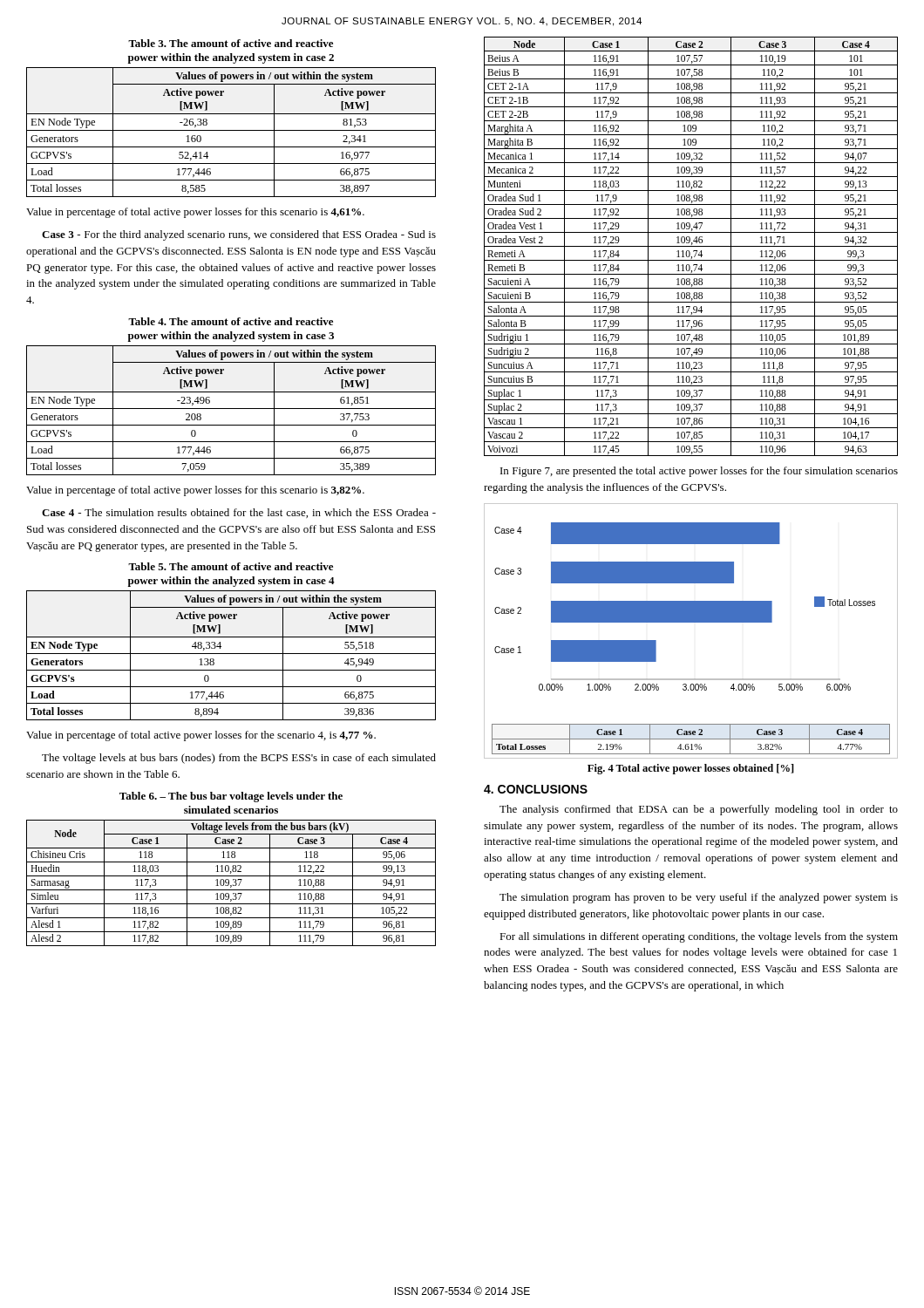The image size is (924, 1308).
Task: Where is the passage that starts "Case 4 -"?
Action: (231, 529)
